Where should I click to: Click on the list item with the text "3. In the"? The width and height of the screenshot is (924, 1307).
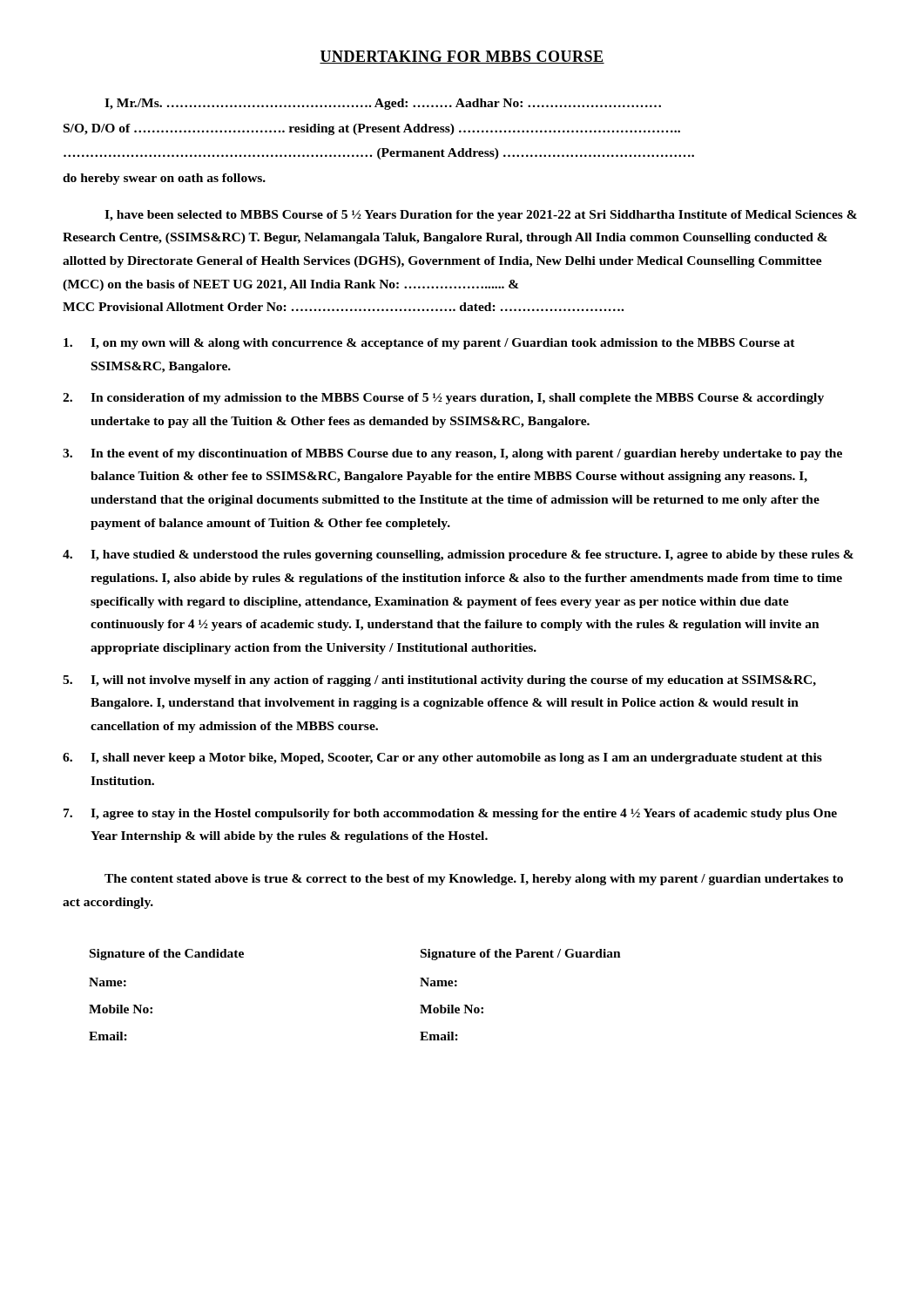coord(462,488)
